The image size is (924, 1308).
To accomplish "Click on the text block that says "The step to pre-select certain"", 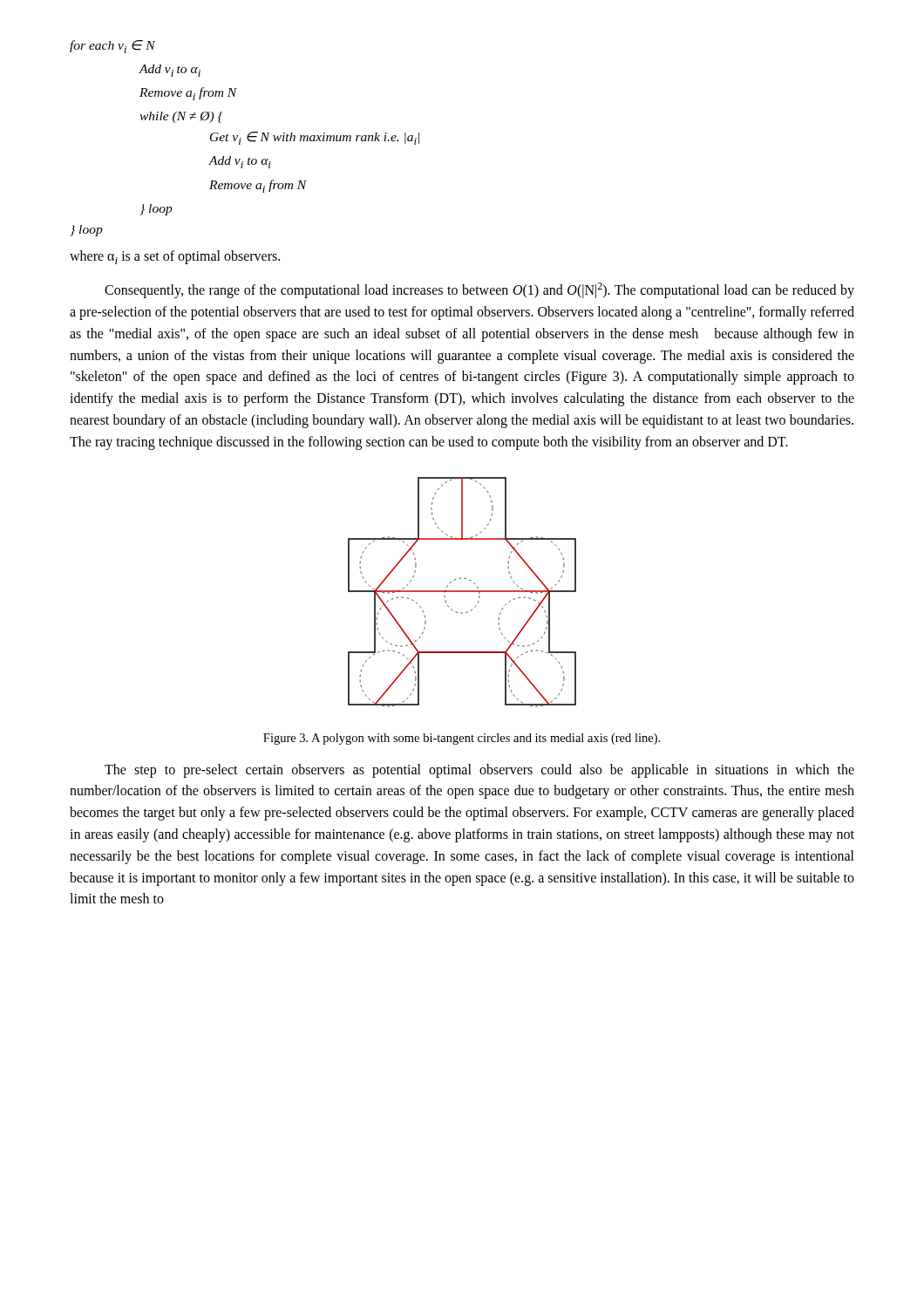I will [462, 834].
